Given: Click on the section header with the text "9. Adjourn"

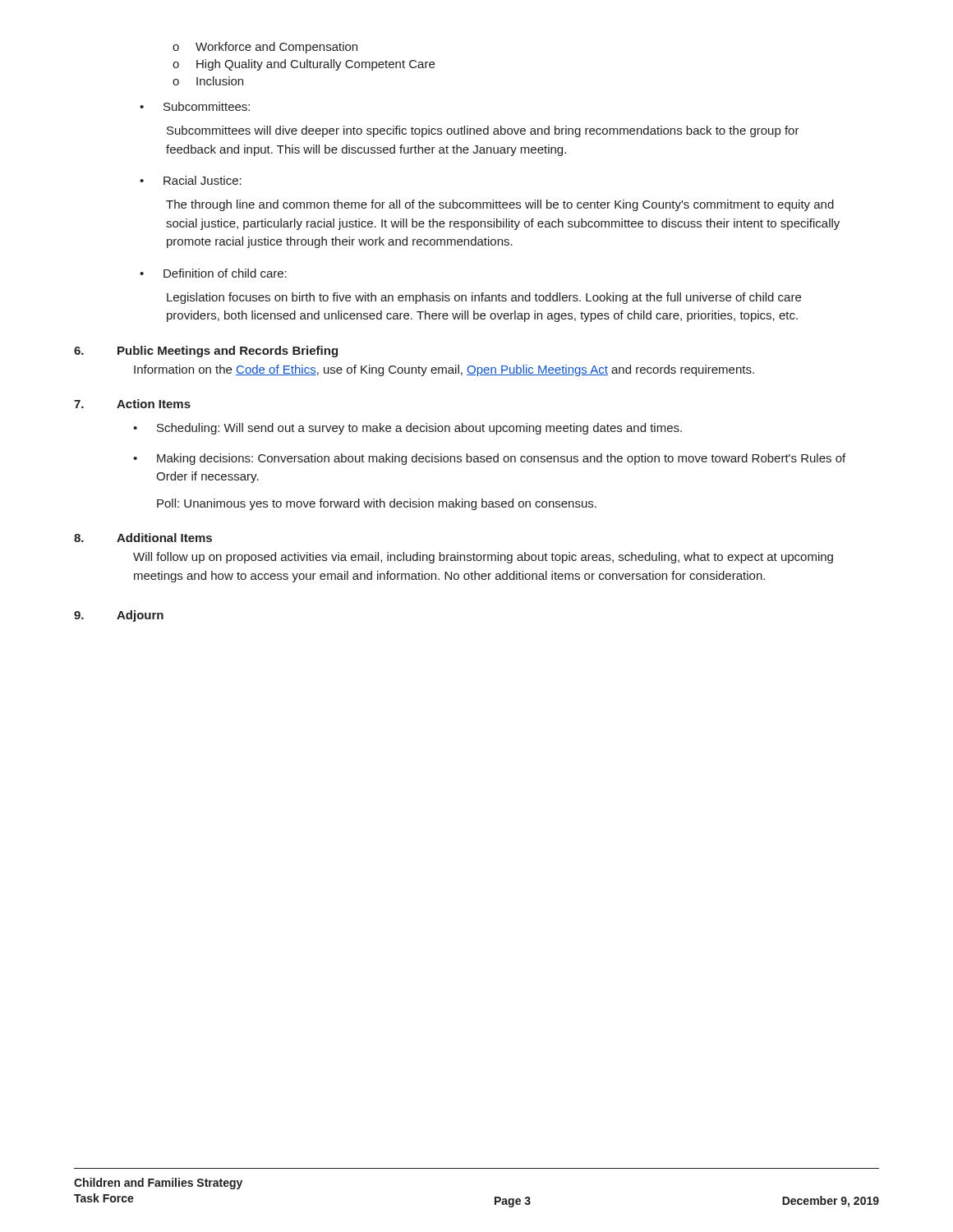Looking at the screenshot, I should (x=119, y=615).
